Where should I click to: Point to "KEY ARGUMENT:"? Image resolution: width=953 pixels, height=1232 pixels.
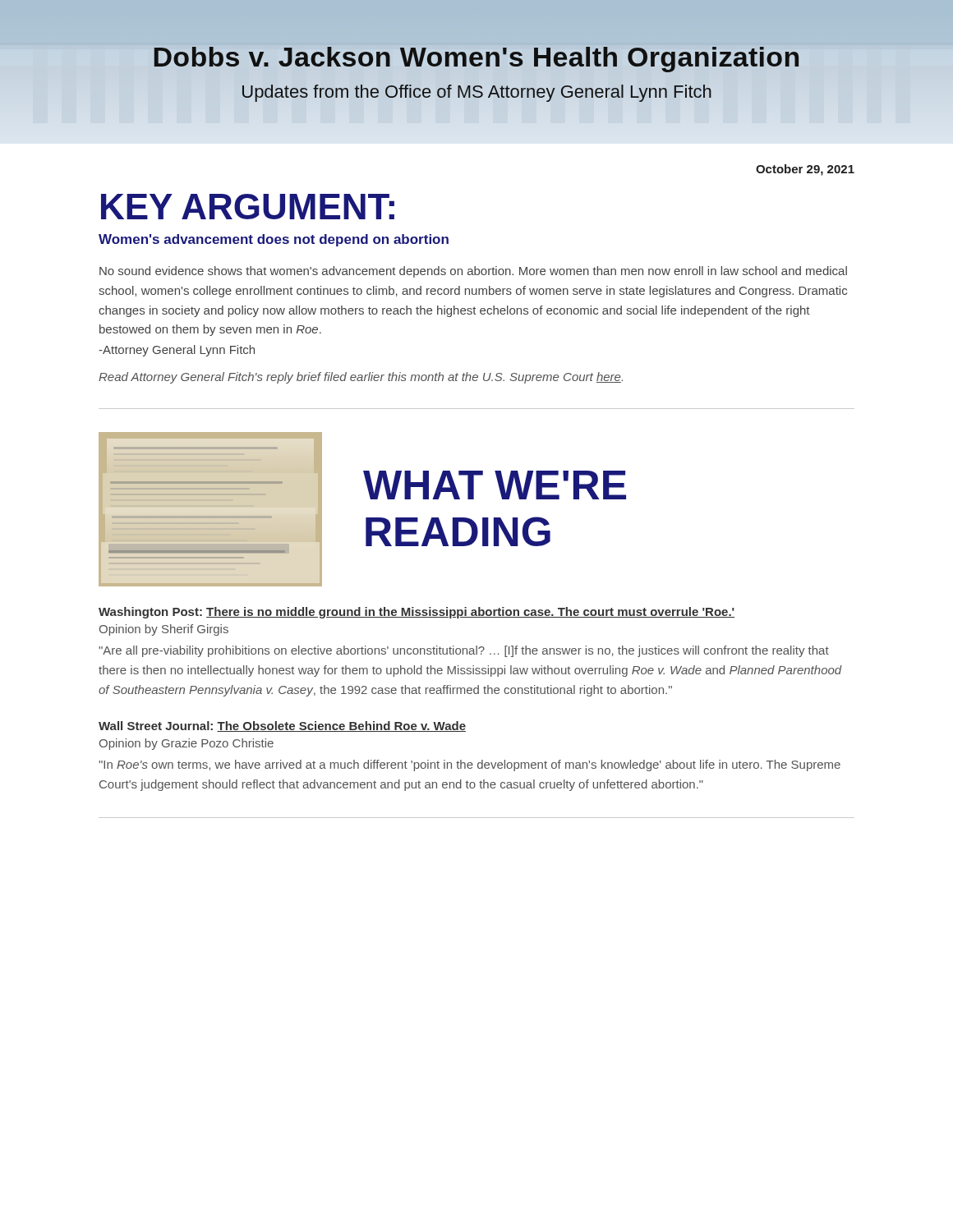248,207
